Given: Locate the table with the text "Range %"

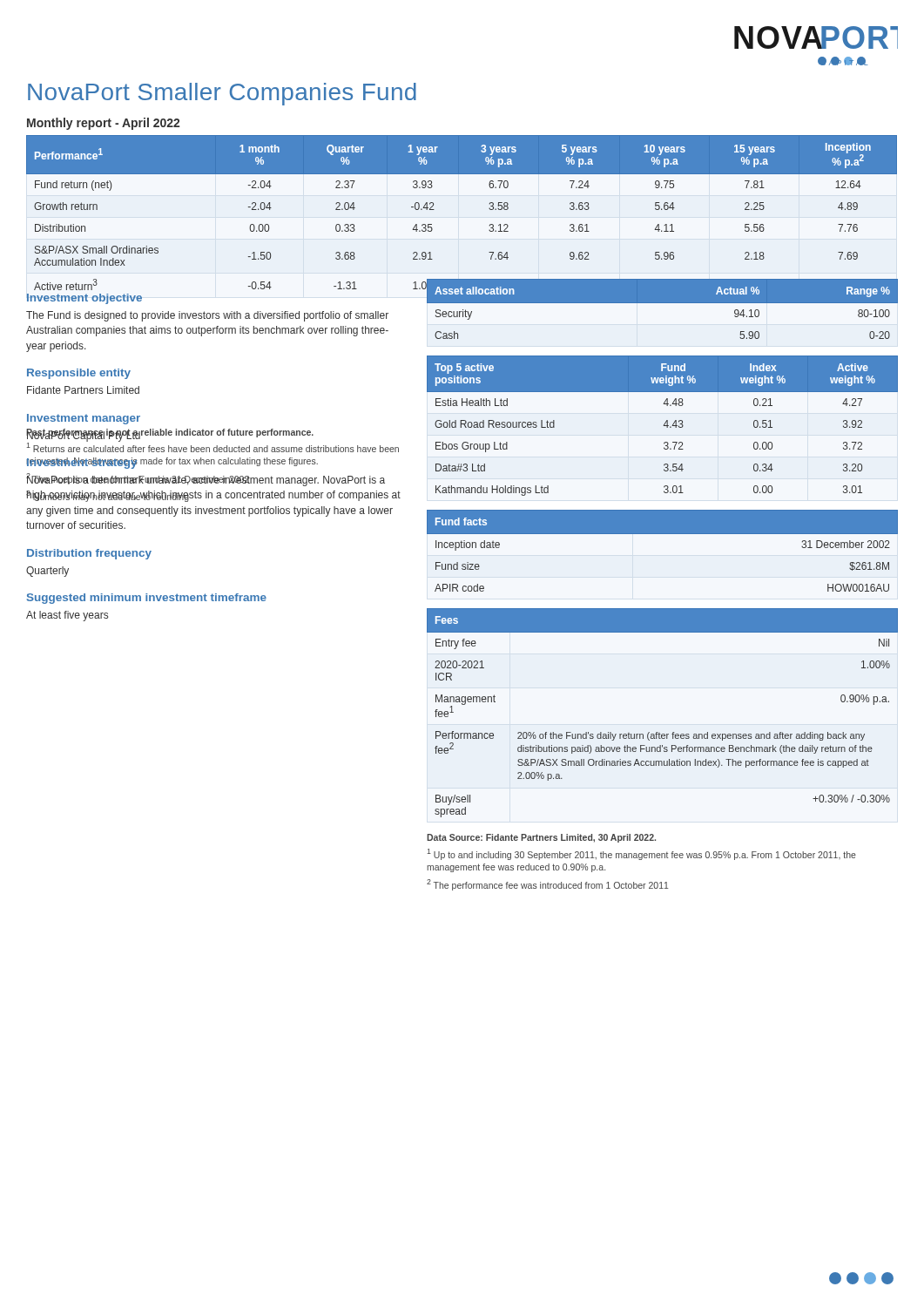Looking at the screenshot, I should click(662, 313).
